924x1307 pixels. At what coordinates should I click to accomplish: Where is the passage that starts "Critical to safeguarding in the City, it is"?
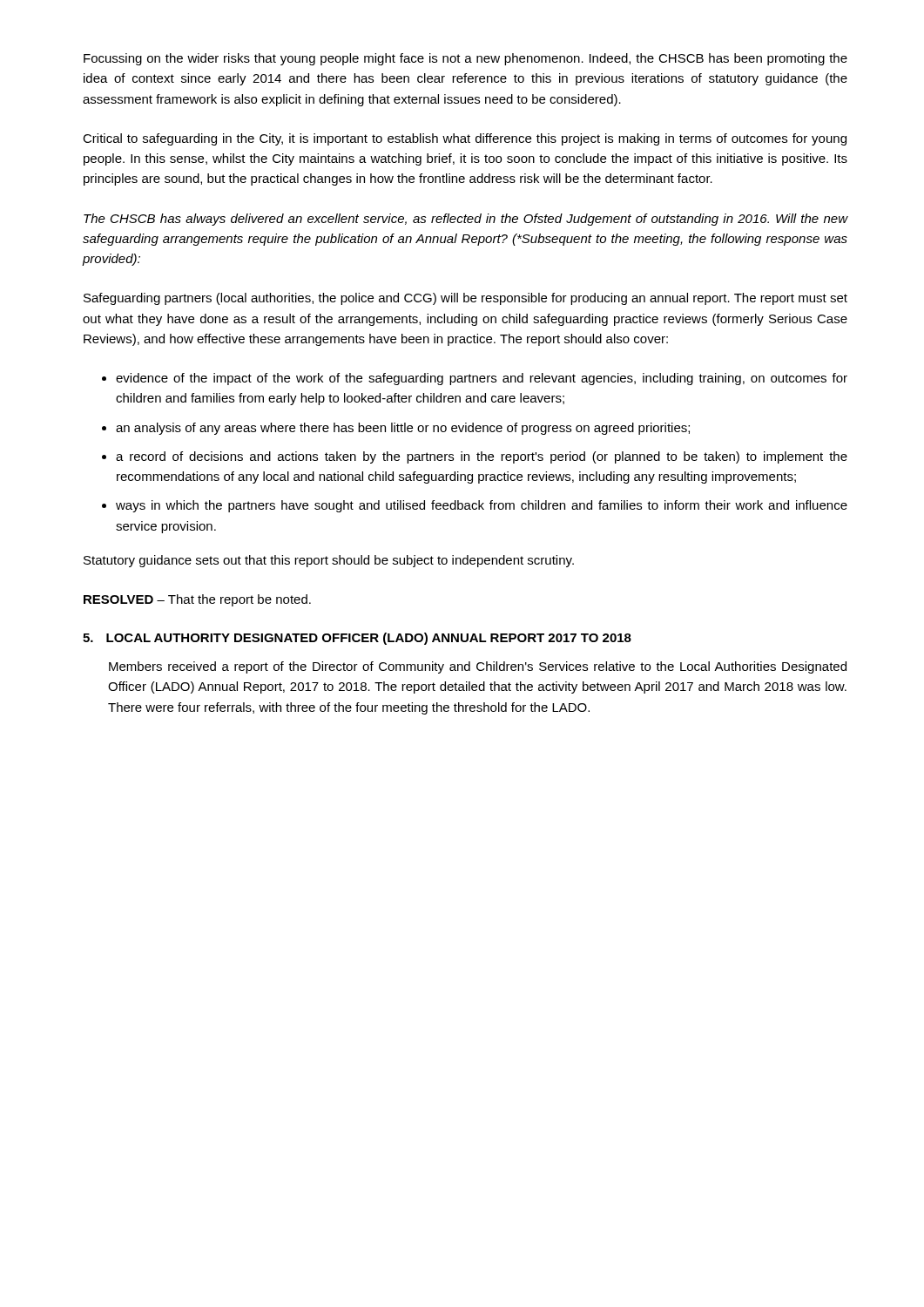pyautogui.click(x=465, y=158)
